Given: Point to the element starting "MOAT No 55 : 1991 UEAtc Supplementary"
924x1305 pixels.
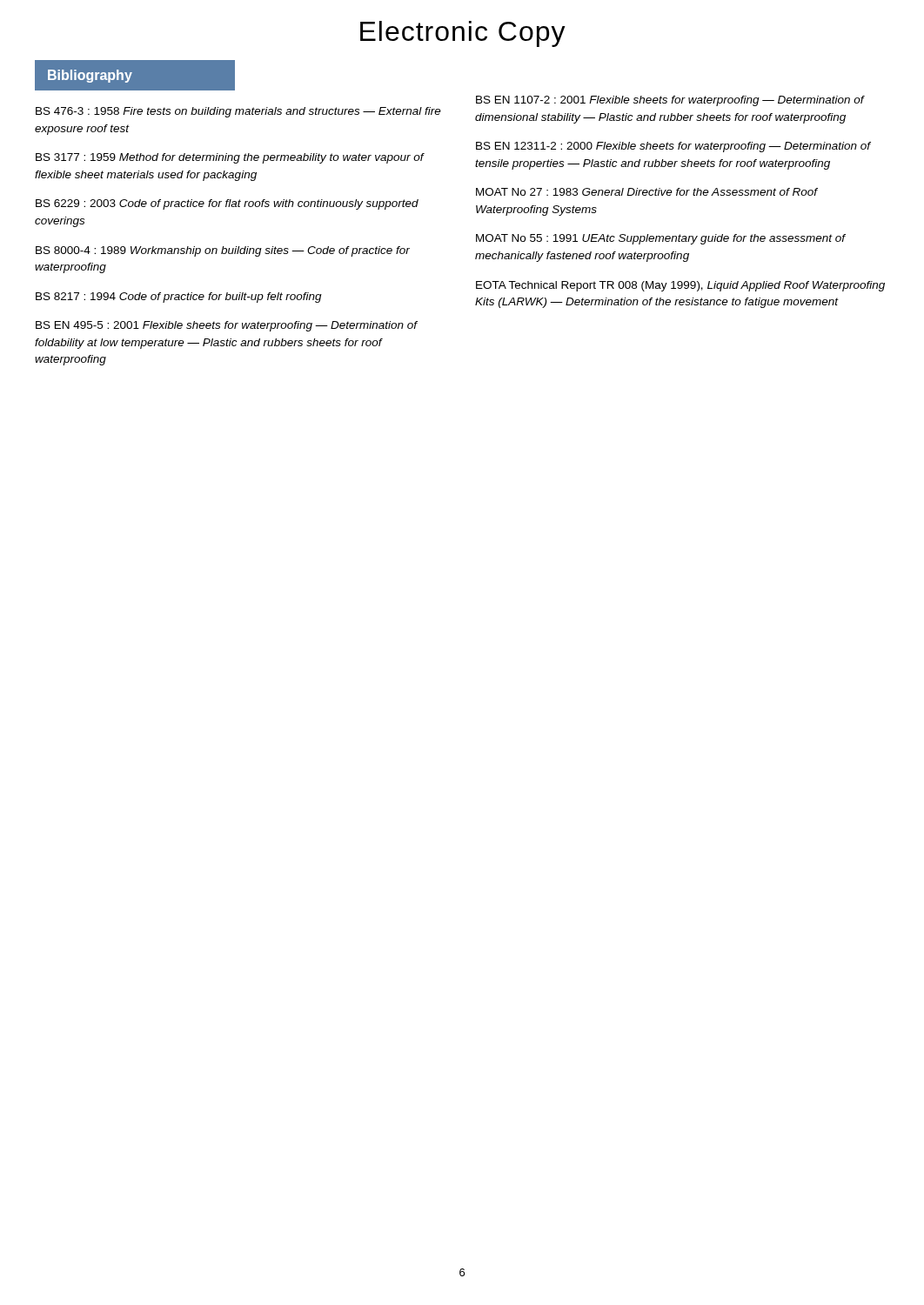Looking at the screenshot, I should 660,247.
